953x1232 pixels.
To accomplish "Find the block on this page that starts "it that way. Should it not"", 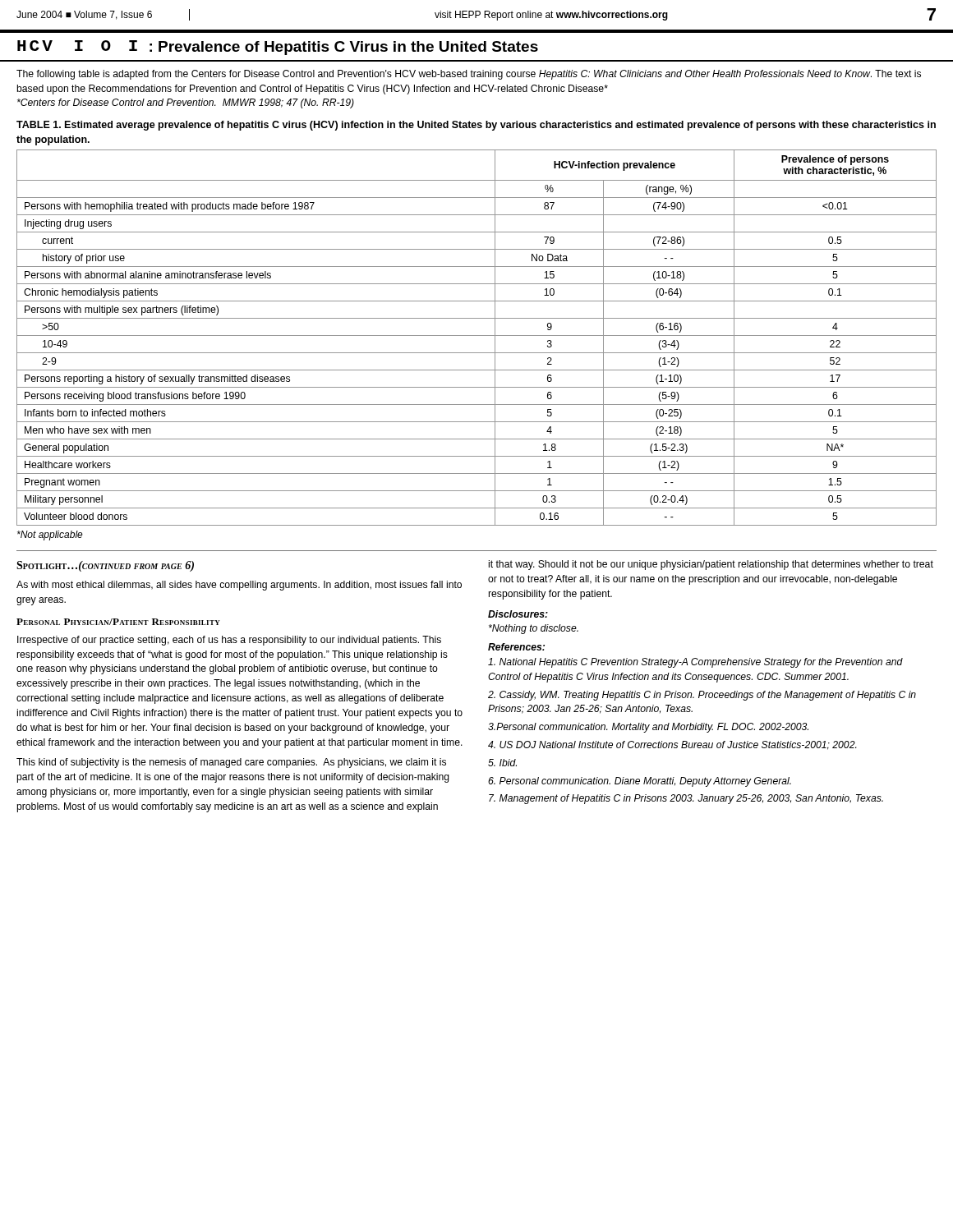I will (711, 579).
